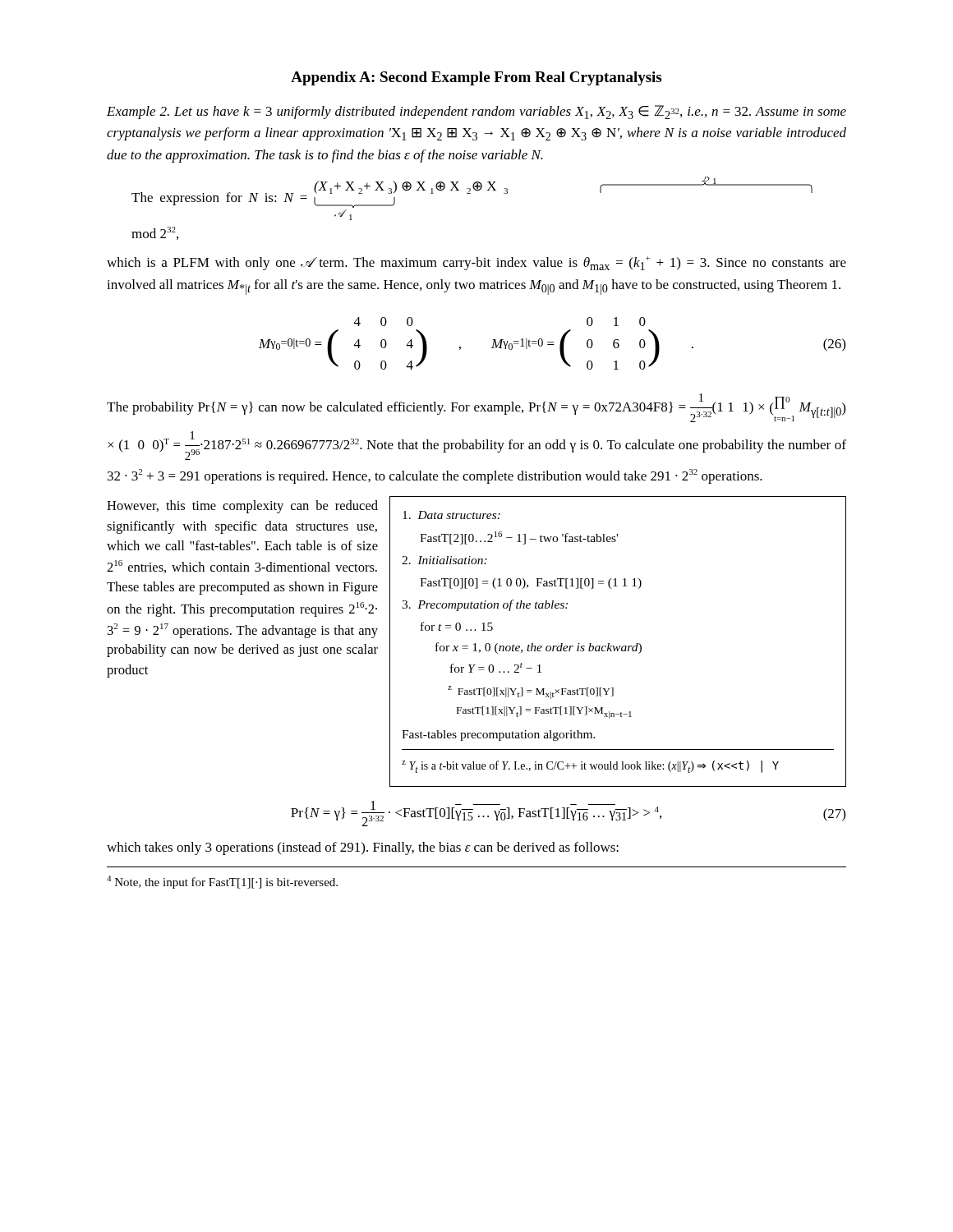Select the text block that says "The probability Pr{N = γ}"
Viewport: 953px width, 1232px height.
click(476, 436)
